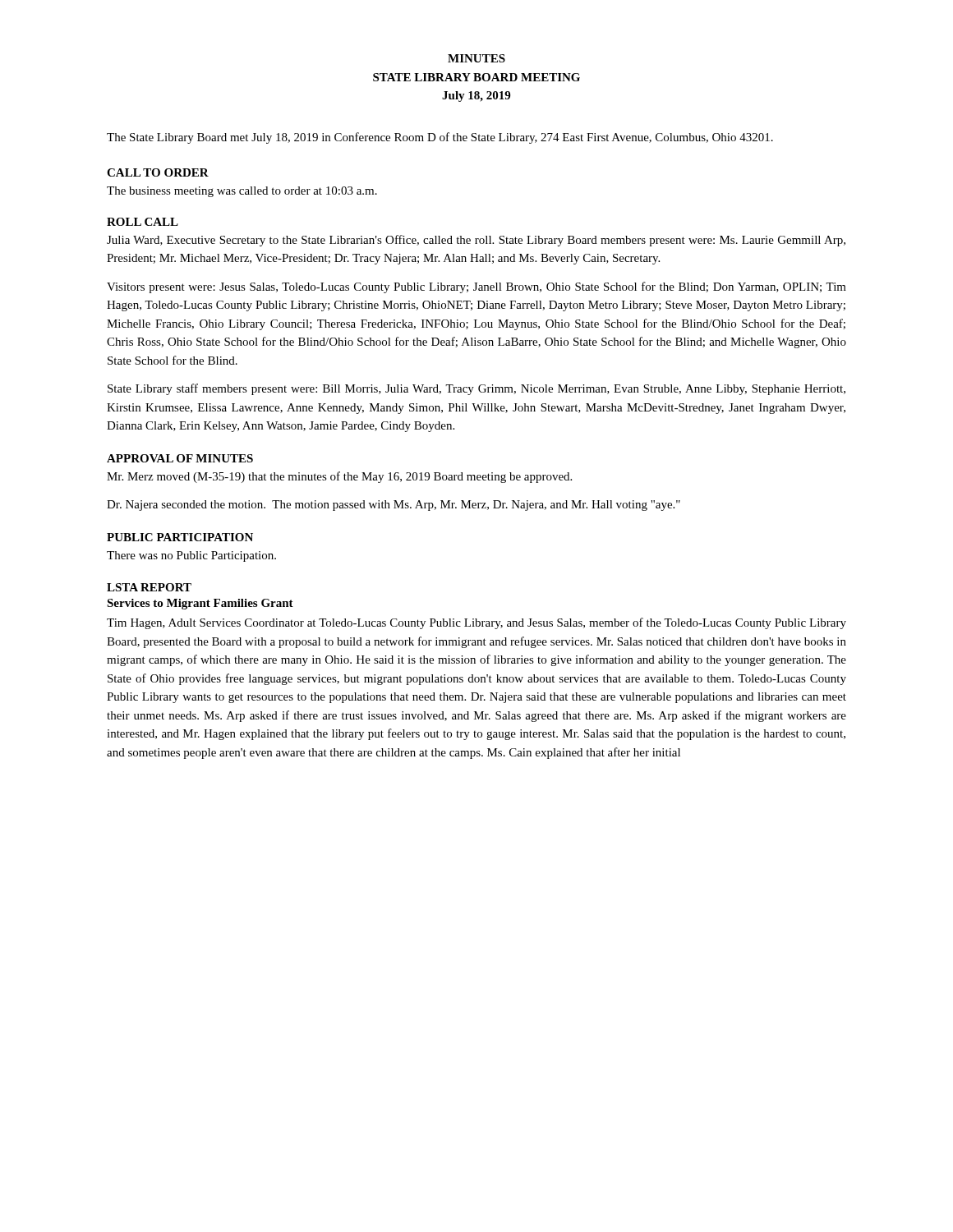Click on the passage starting "State Library staff members present were: Bill"
Image resolution: width=953 pixels, height=1232 pixels.
coord(476,407)
